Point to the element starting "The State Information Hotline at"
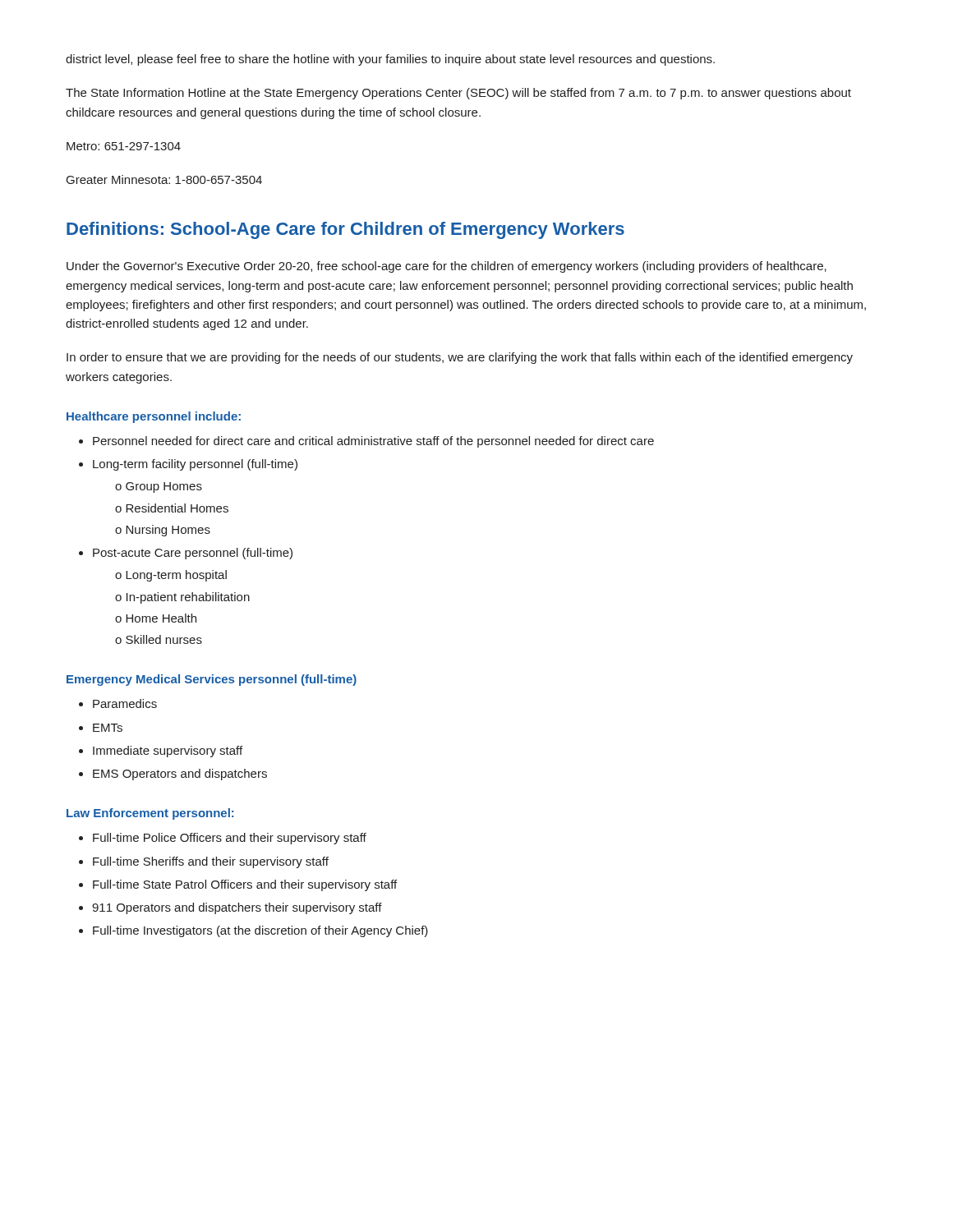953x1232 pixels. (x=458, y=102)
